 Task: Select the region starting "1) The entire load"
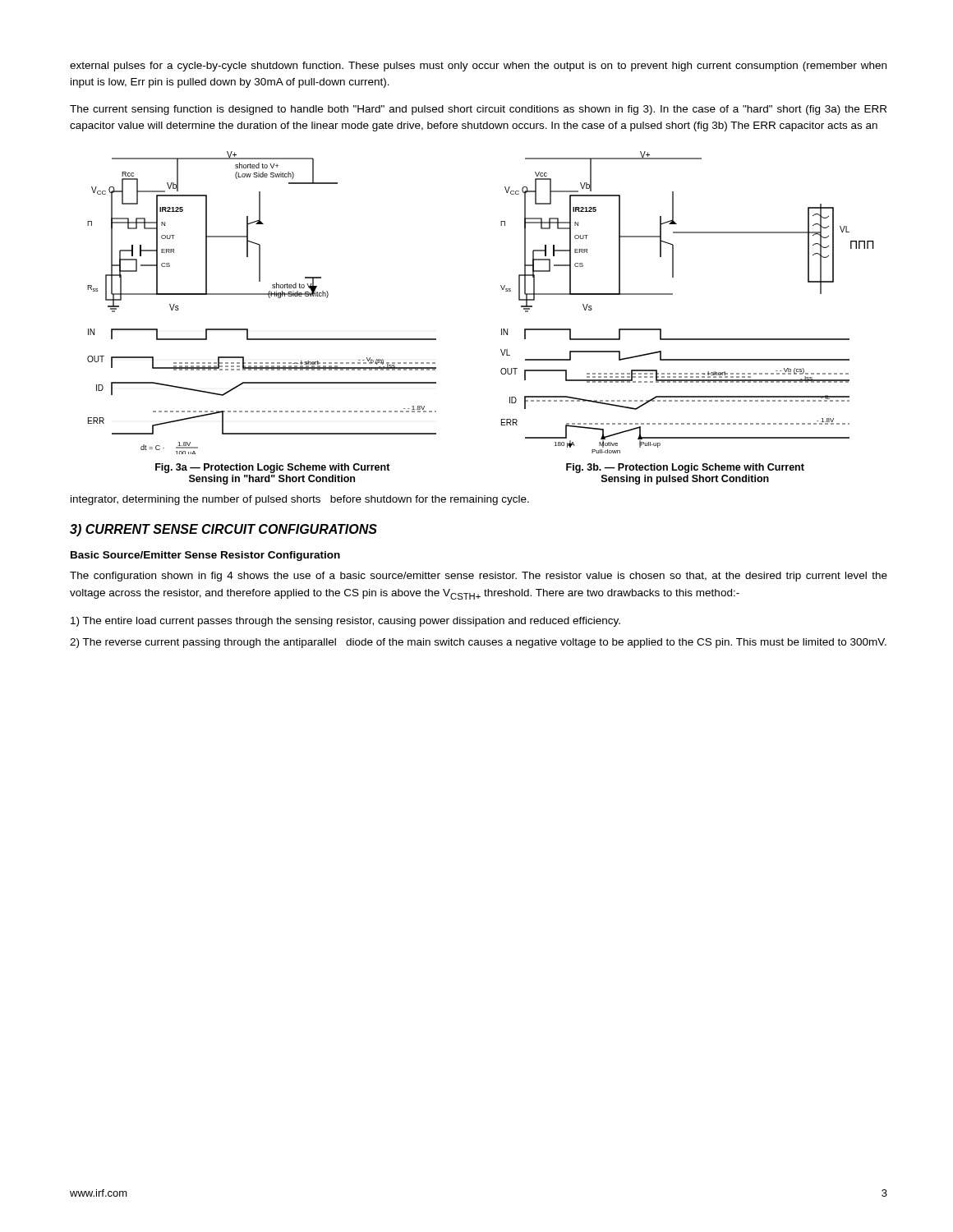(x=345, y=621)
